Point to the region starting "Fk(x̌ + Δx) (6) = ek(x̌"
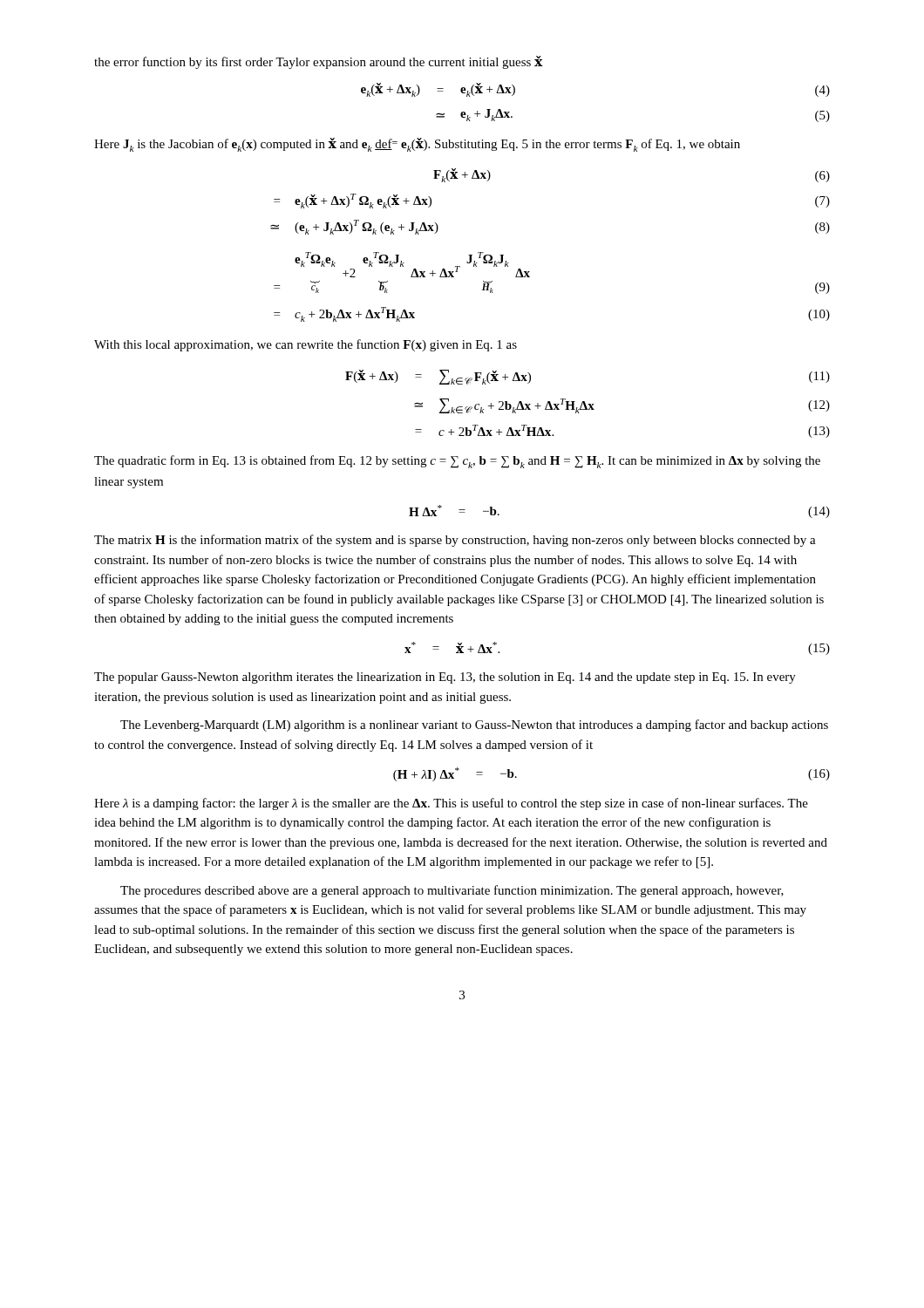 pyautogui.click(x=462, y=245)
